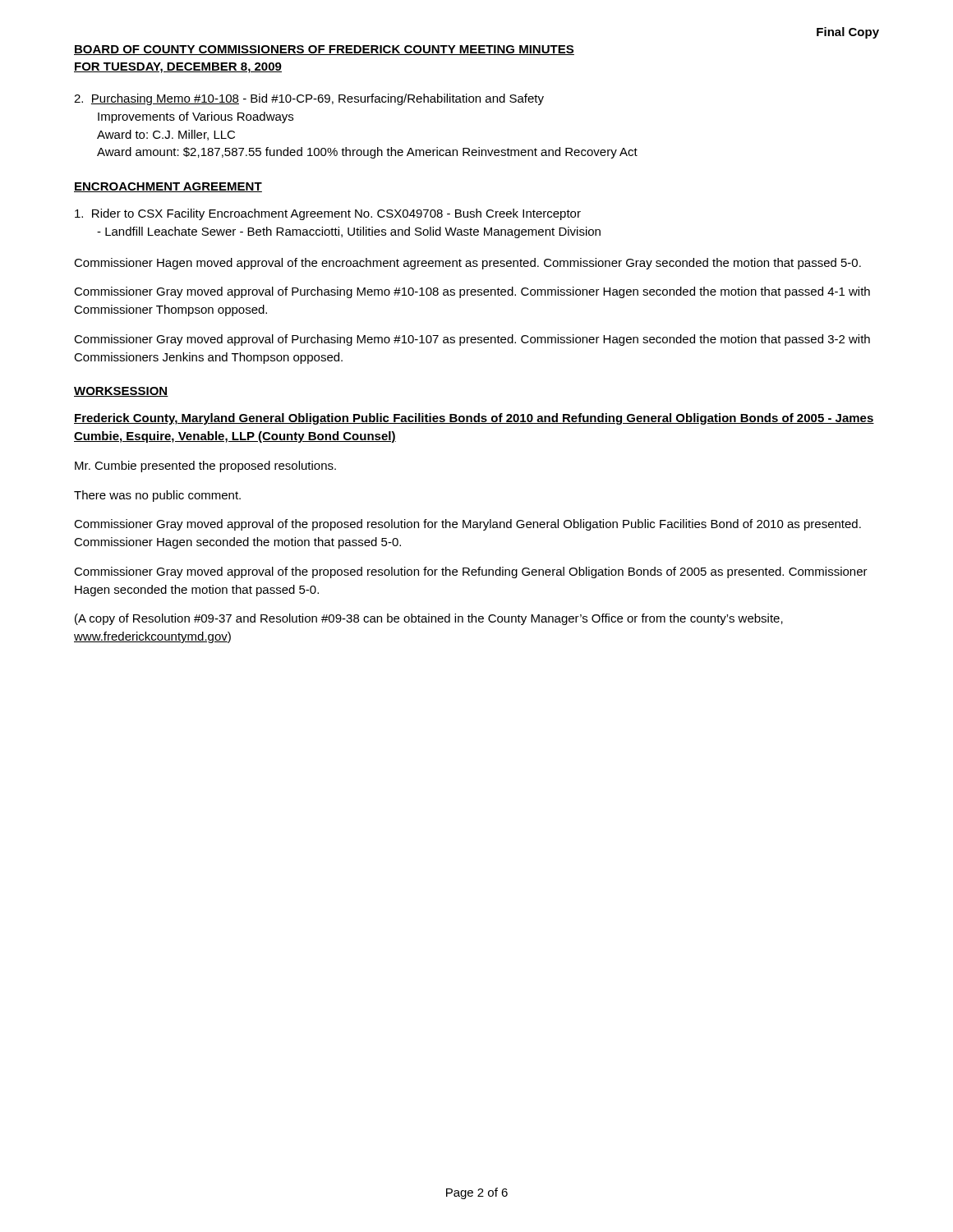Click on the element starting "2. Purchasing Memo #10-108 - Bid #10-CP-69,"
Viewport: 953px width, 1232px height.
tap(309, 99)
